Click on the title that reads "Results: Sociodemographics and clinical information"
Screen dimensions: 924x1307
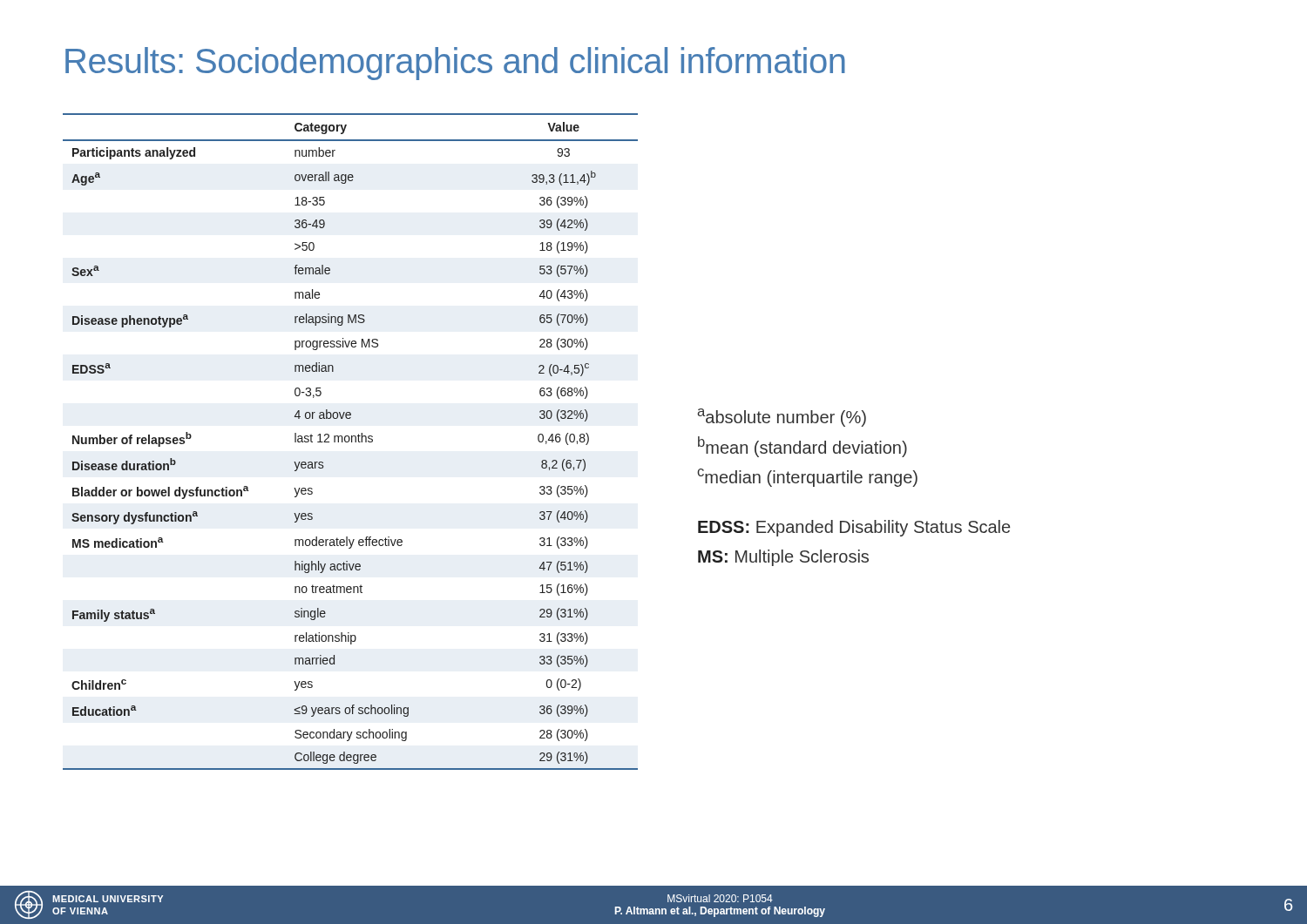[455, 61]
